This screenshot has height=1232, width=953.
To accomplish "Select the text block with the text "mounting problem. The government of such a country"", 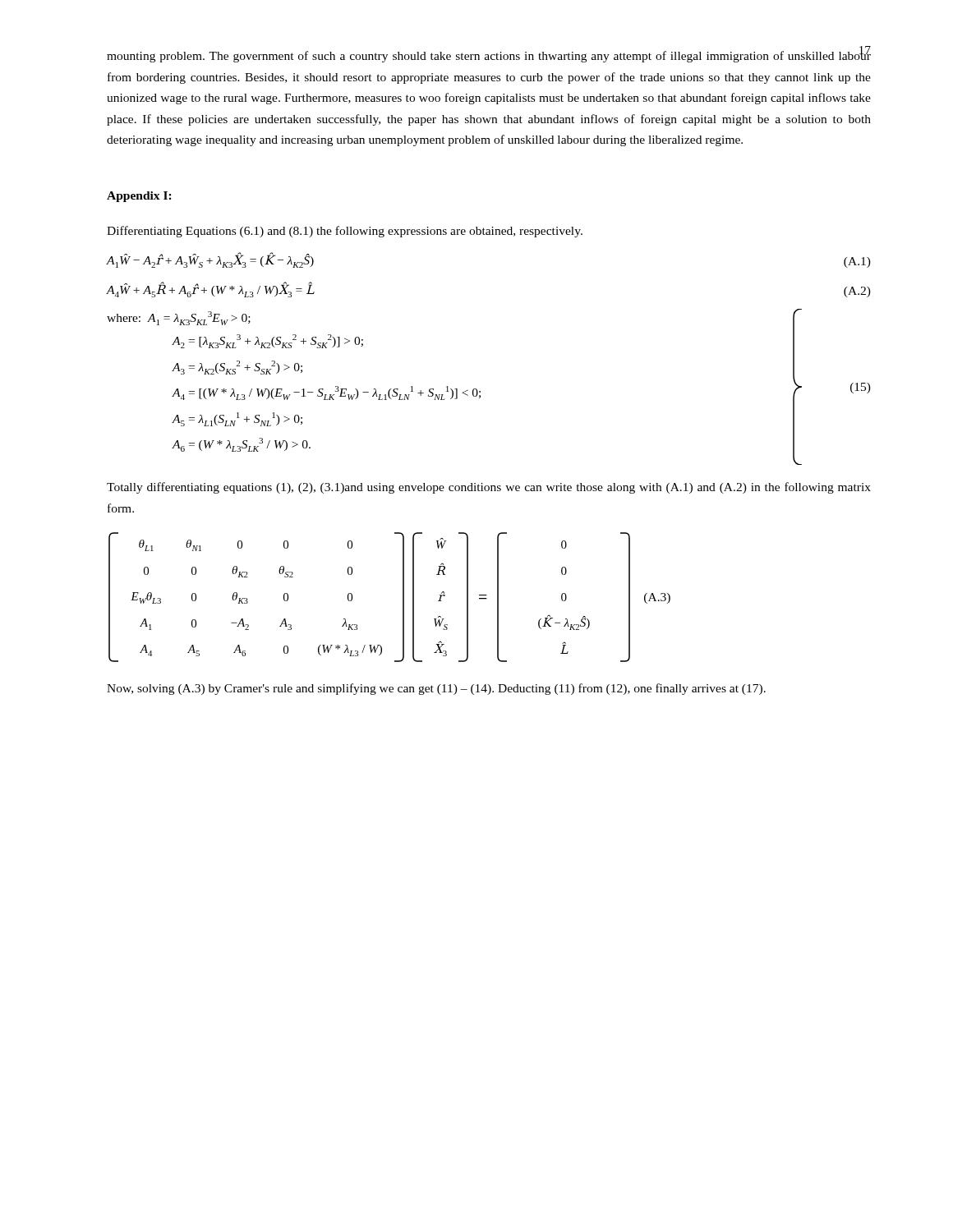I will click(489, 98).
